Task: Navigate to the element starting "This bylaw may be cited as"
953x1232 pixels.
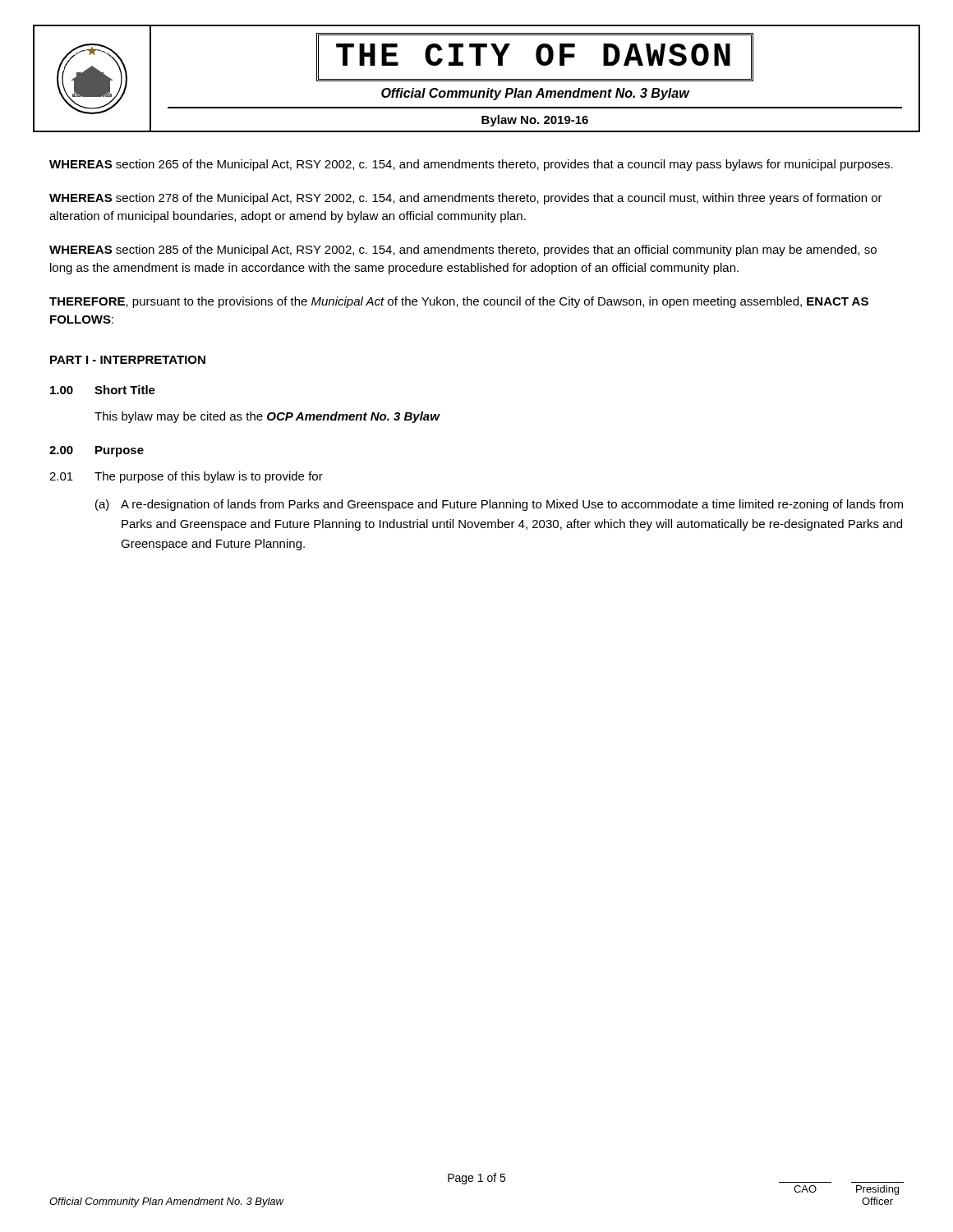Action: (267, 416)
